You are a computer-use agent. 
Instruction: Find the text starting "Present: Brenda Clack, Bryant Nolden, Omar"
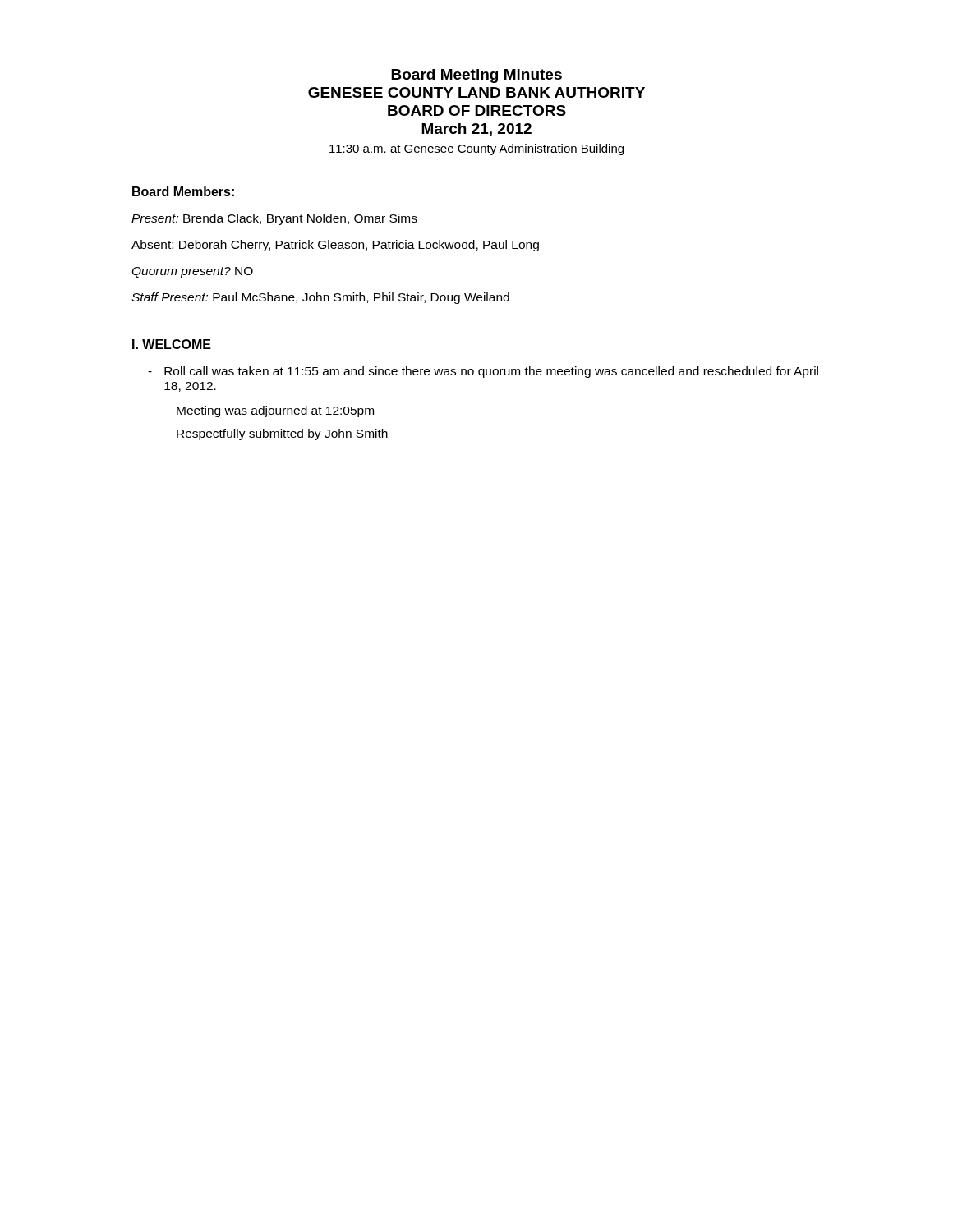[x=274, y=218]
